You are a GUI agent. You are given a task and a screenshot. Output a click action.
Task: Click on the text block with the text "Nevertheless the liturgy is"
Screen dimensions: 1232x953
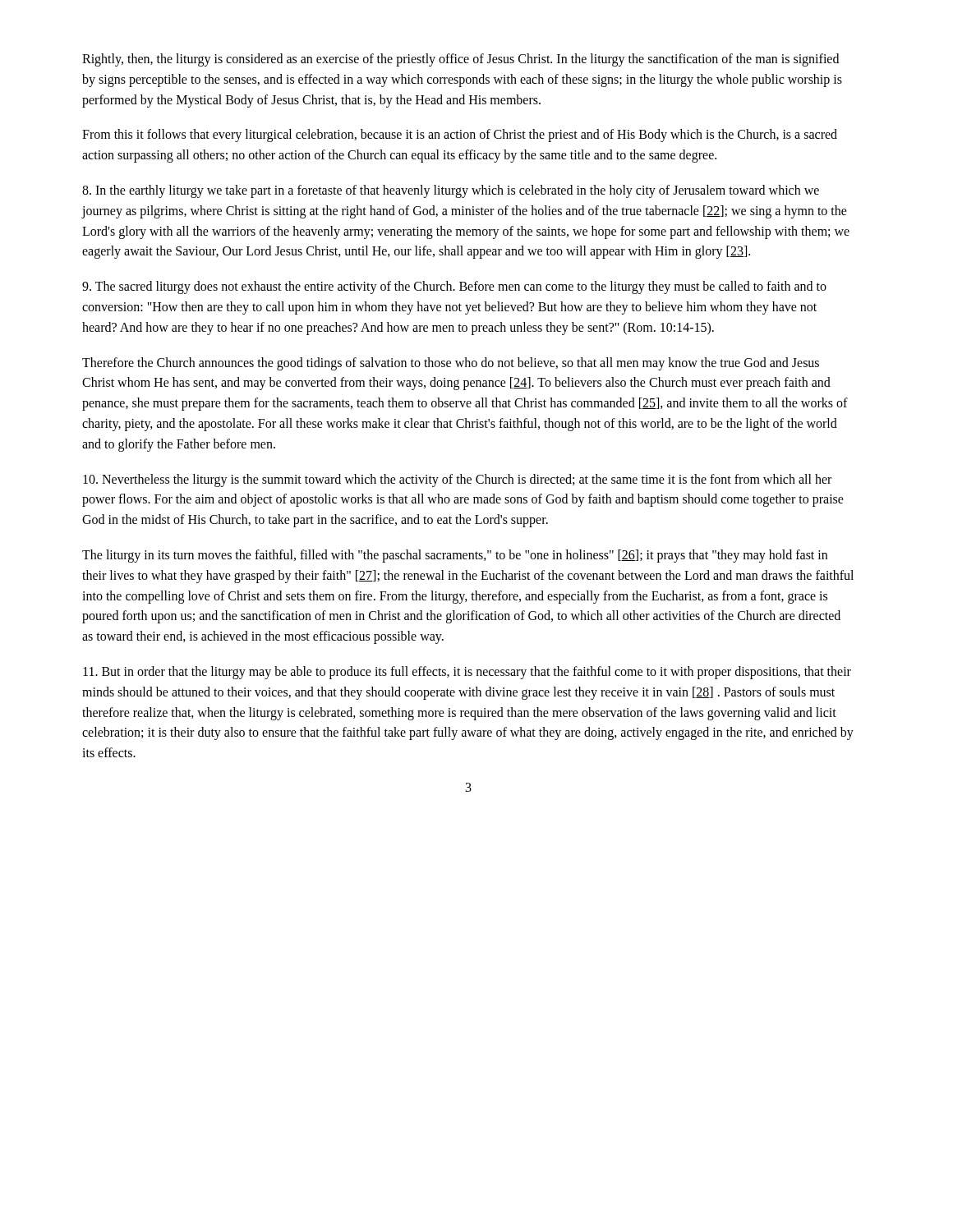[x=463, y=499]
